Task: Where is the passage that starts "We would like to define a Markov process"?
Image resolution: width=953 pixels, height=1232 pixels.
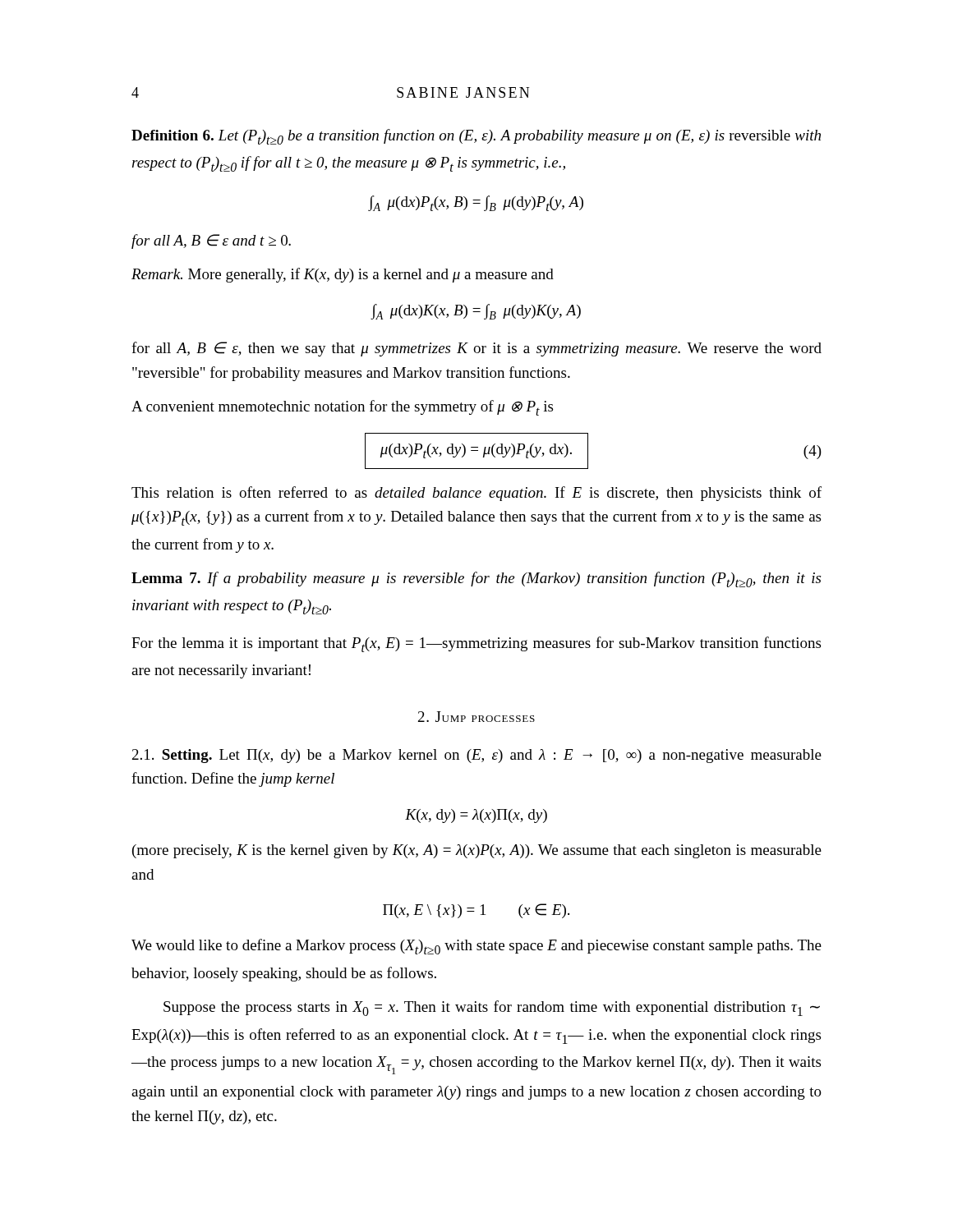Action: point(476,959)
